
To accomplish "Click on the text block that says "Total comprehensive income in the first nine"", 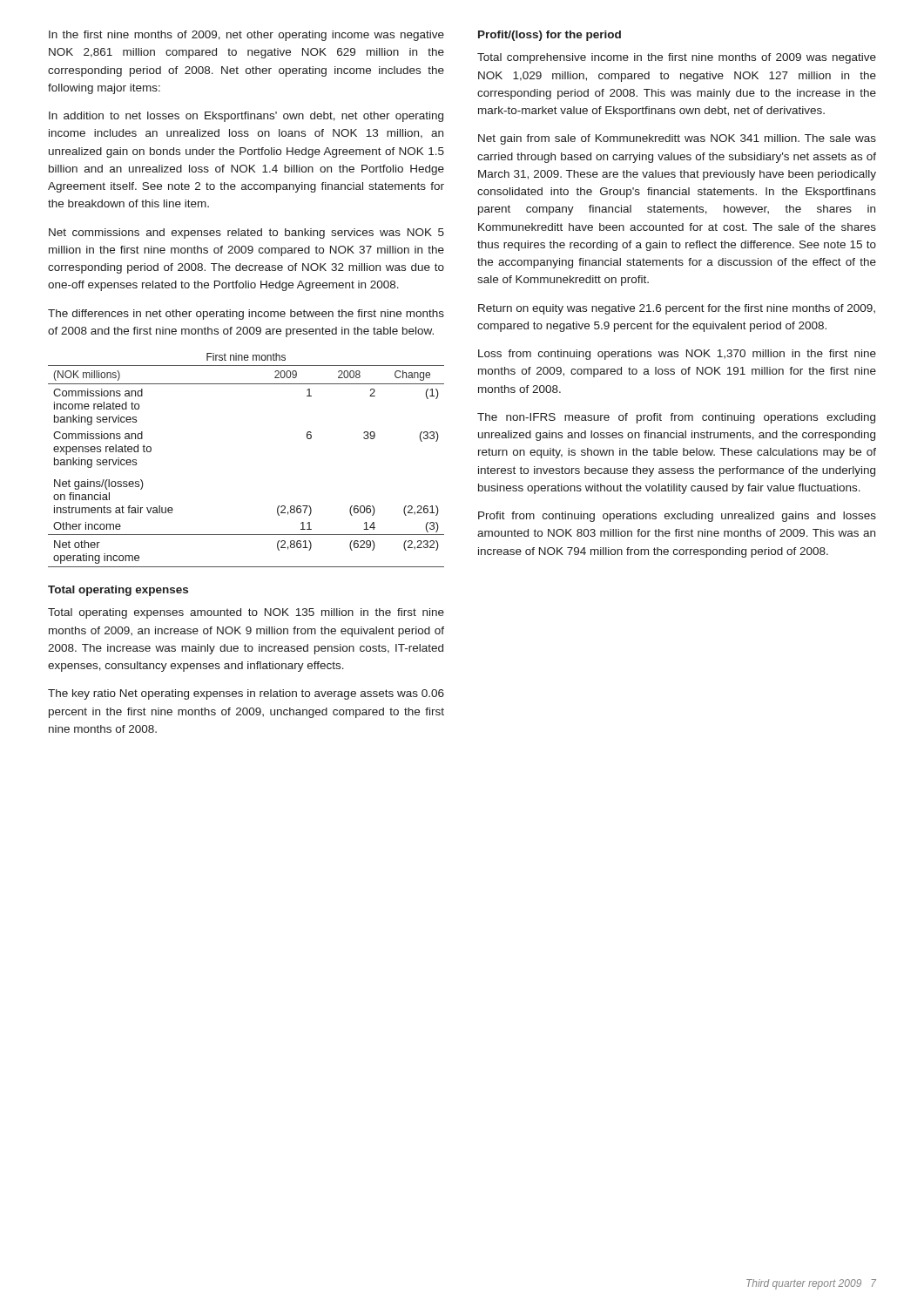I will click(677, 84).
